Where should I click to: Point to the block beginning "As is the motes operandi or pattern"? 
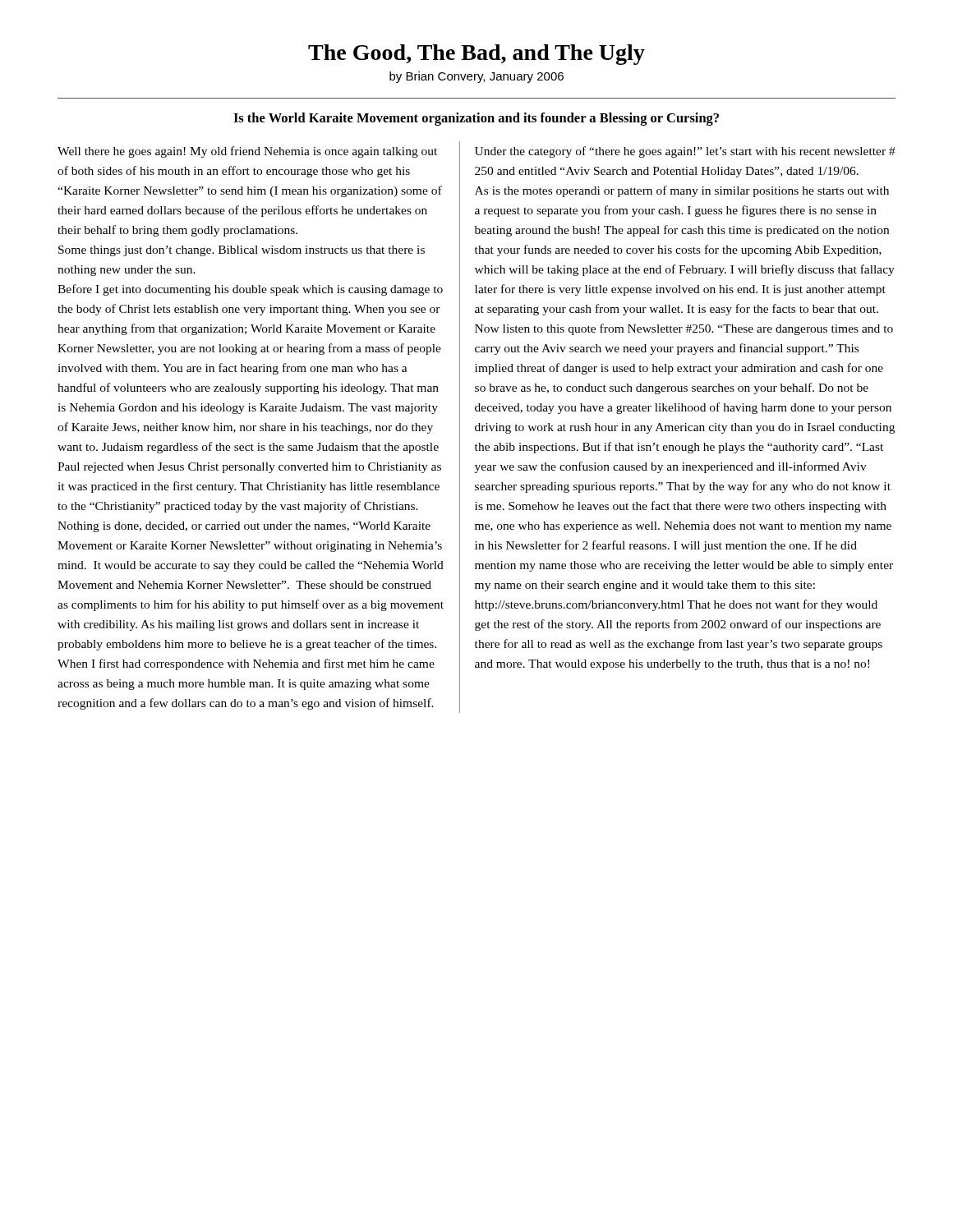click(x=685, y=250)
